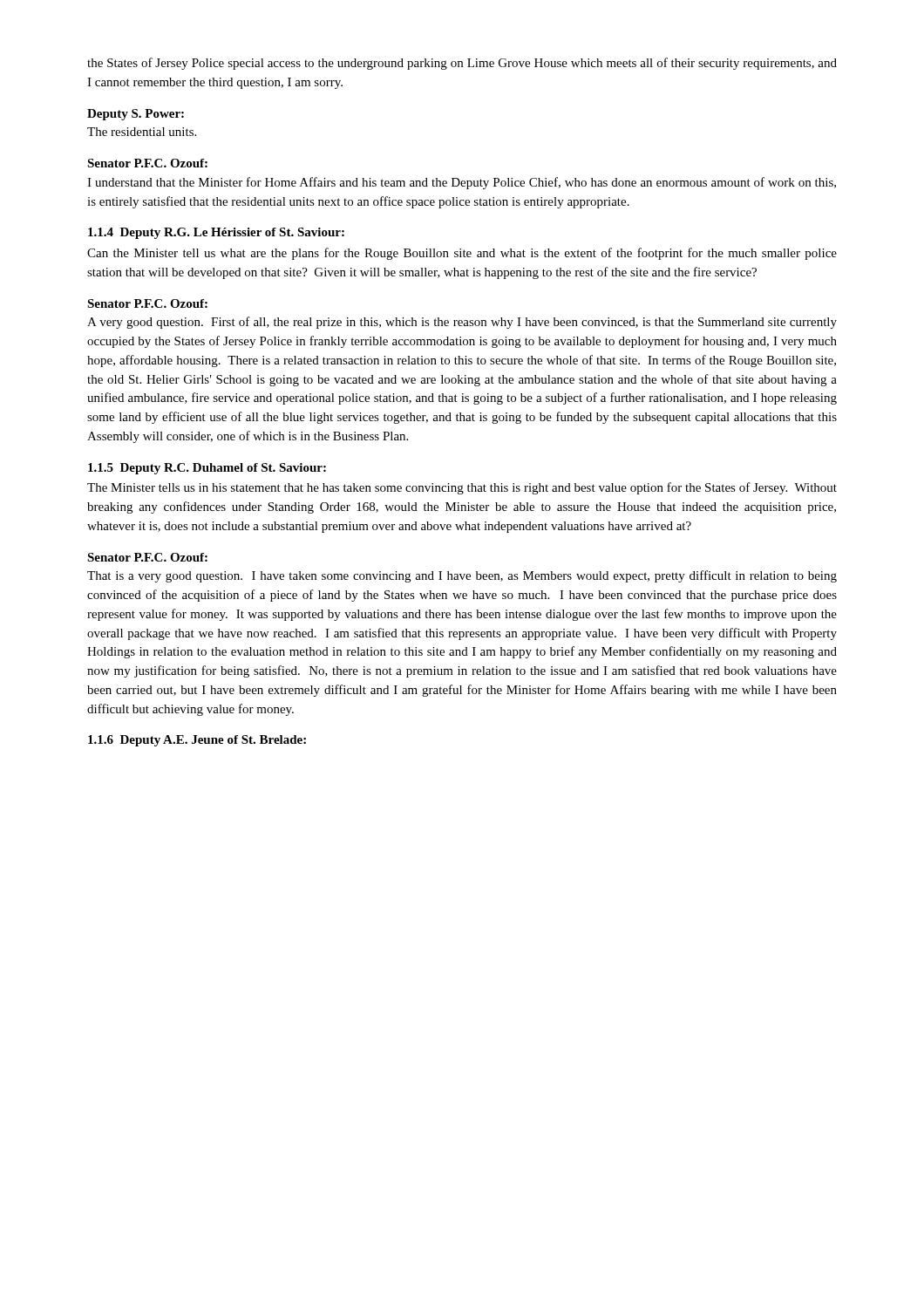Screen dimensions: 1308x924
Task: Point to the block beginning "Senator P.F.C. Ozouf: I understand that"
Action: [x=462, y=183]
